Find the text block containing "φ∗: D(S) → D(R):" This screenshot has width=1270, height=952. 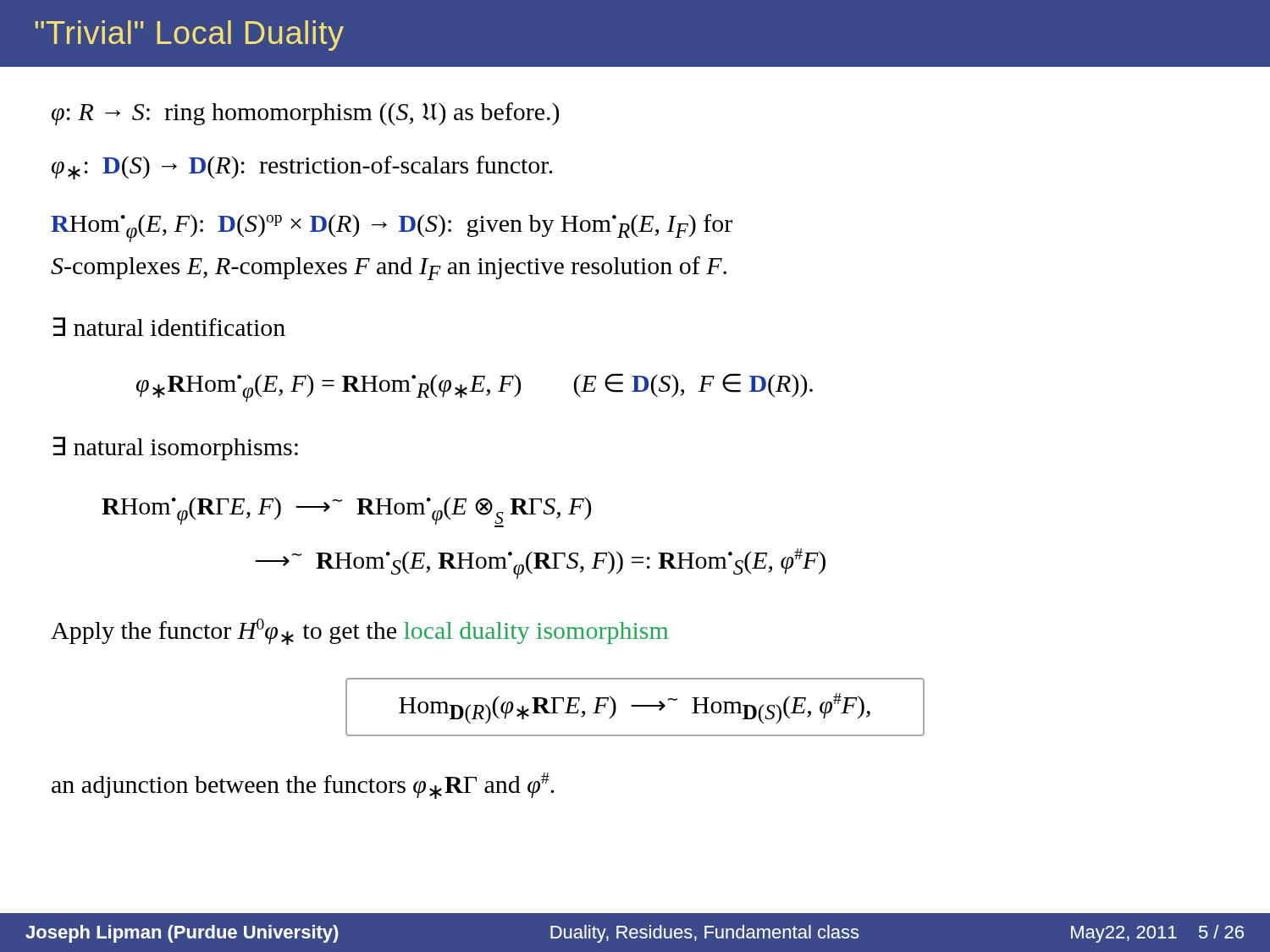click(302, 167)
